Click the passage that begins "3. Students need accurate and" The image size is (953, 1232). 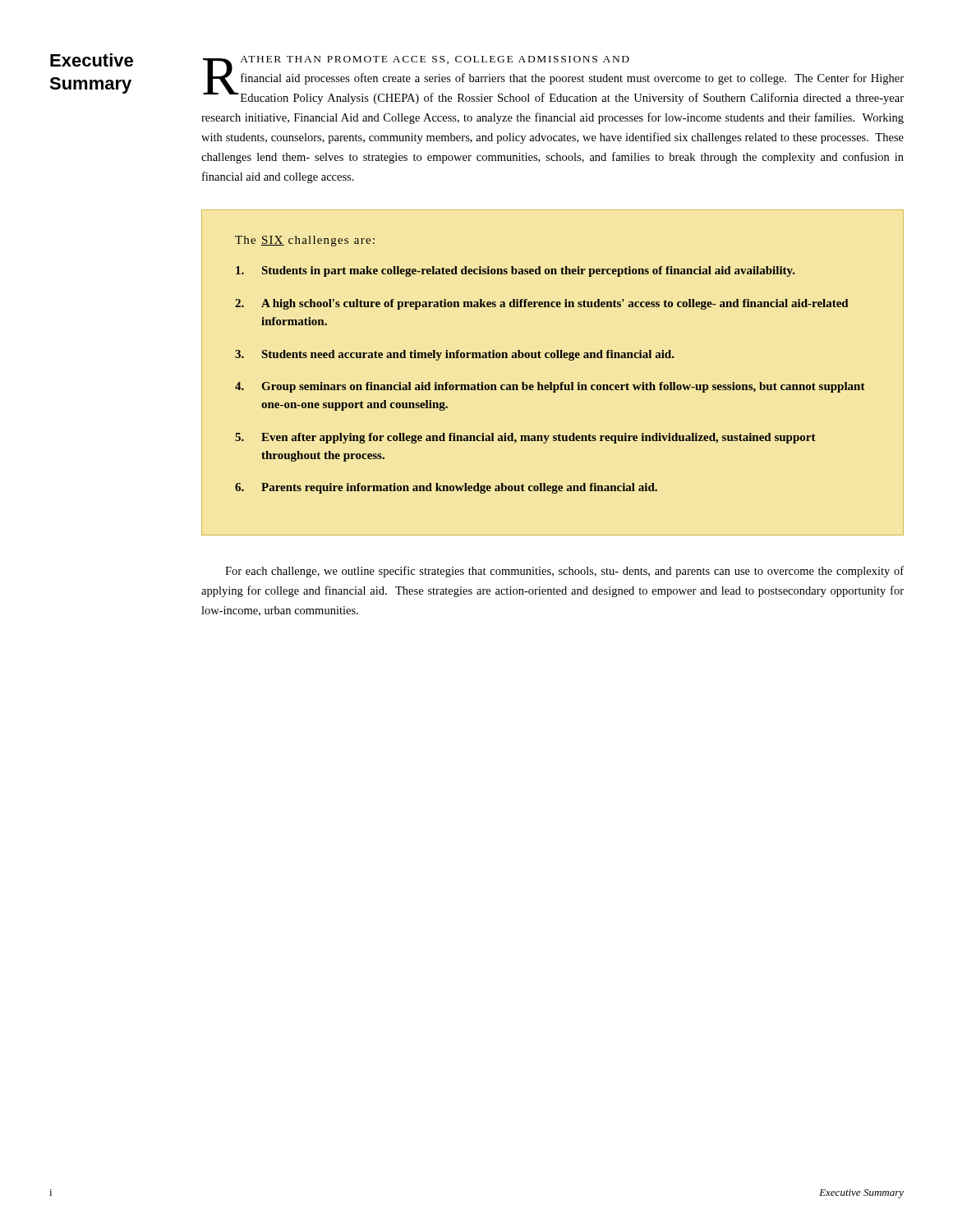(x=553, y=355)
